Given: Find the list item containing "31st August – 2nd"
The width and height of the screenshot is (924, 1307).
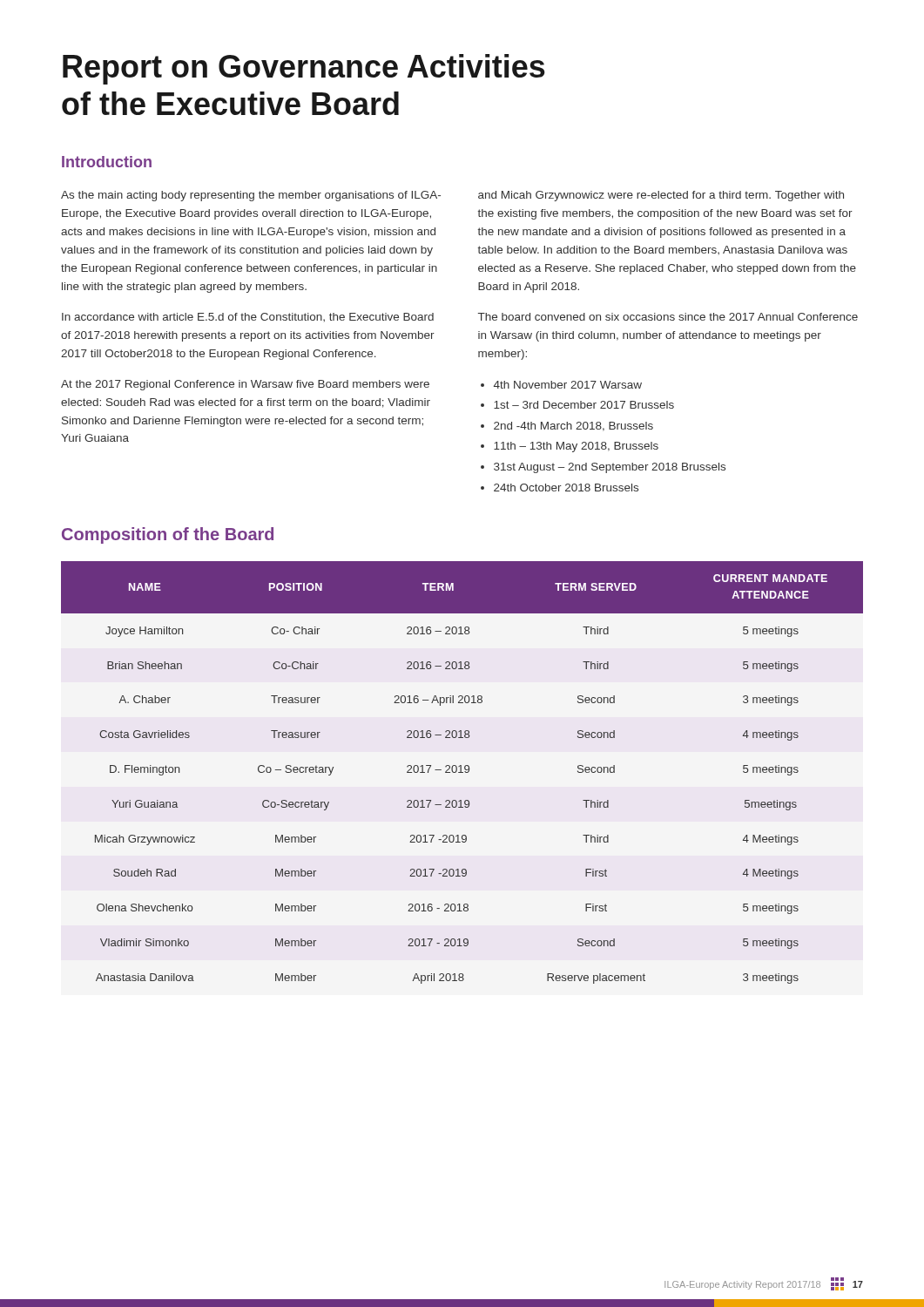Looking at the screenshot, I should click(610, 467).
